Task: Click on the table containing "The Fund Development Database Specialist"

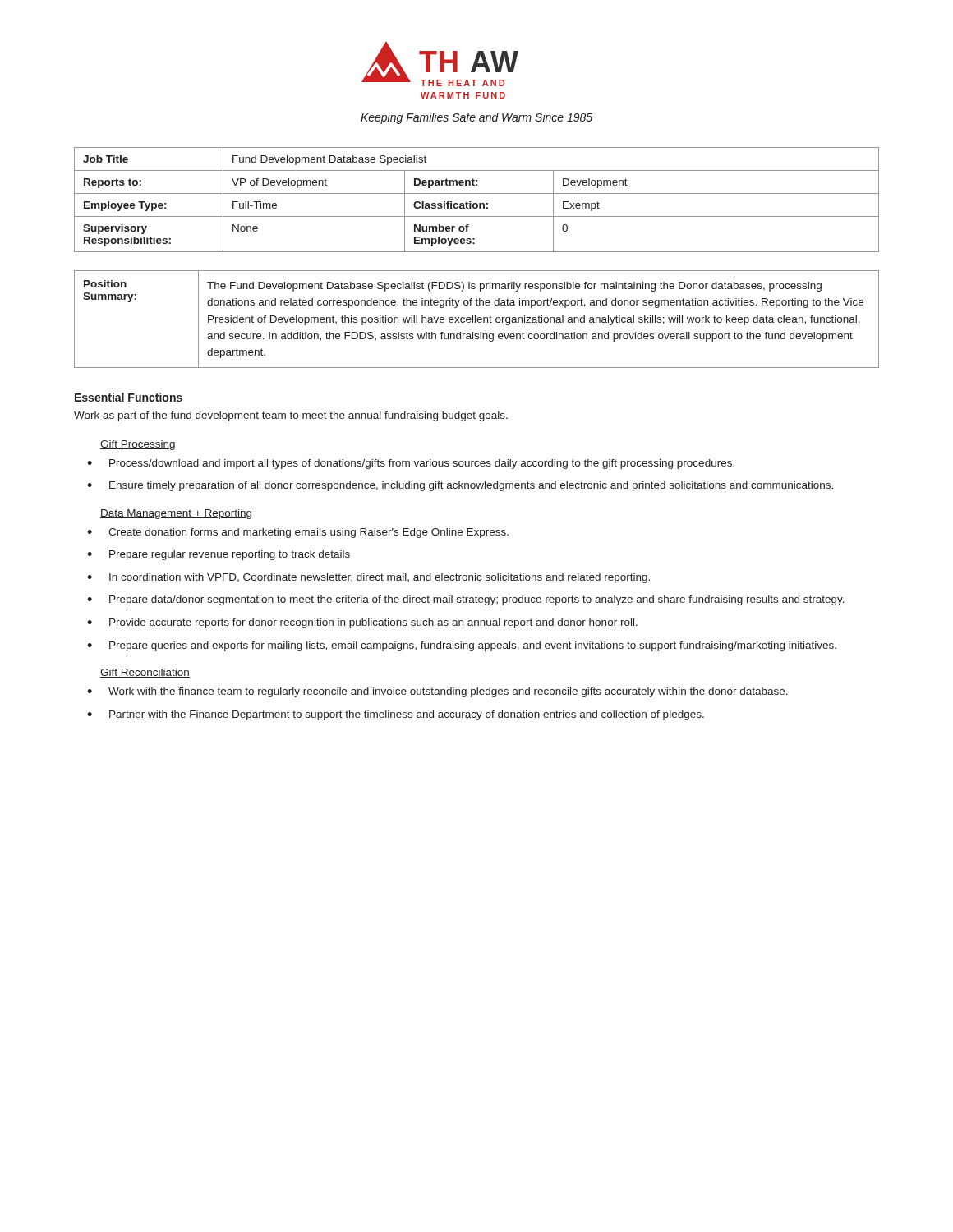Action: [x=476, y=319]
